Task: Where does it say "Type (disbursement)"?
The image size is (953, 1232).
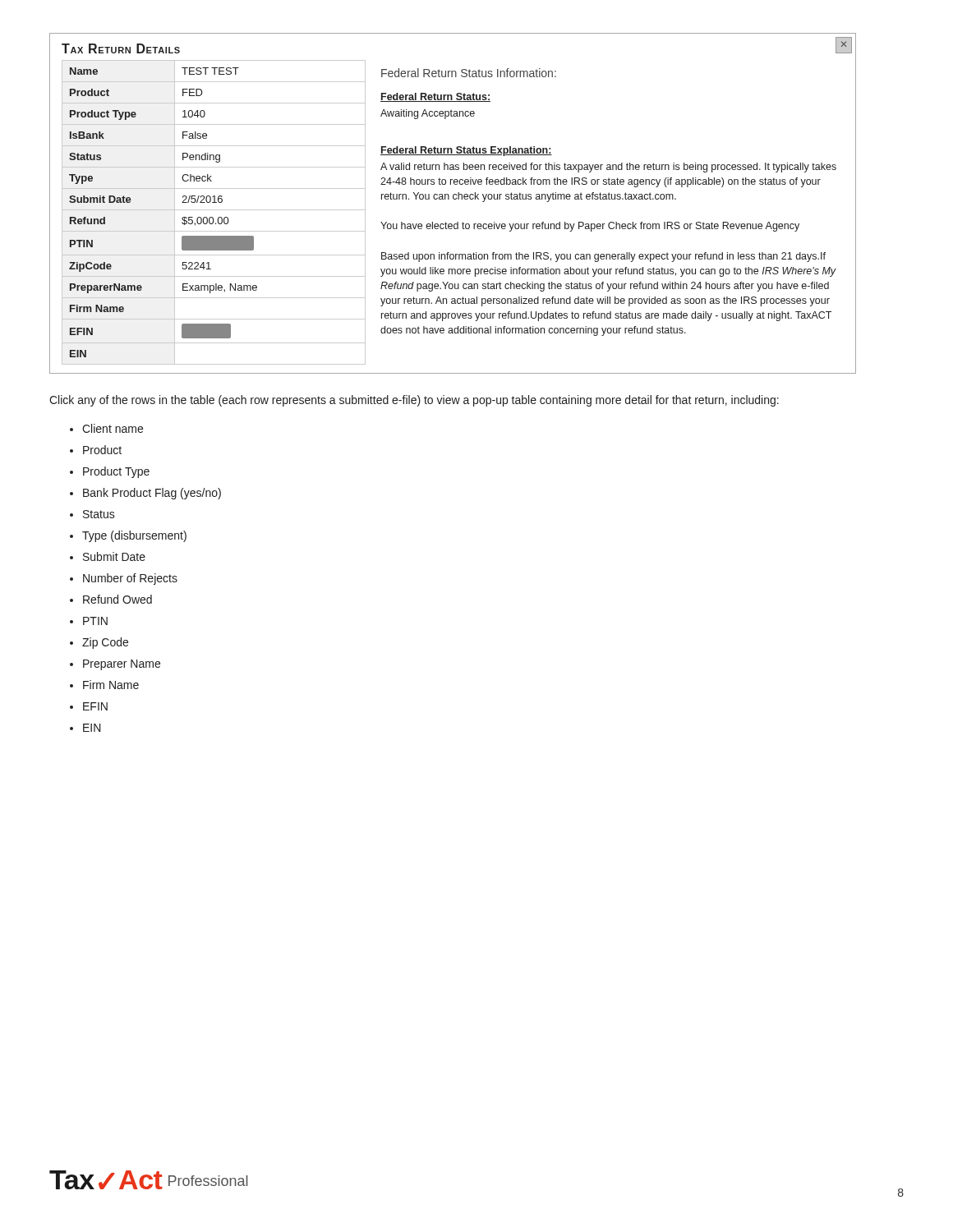Action: pos(135,535)
